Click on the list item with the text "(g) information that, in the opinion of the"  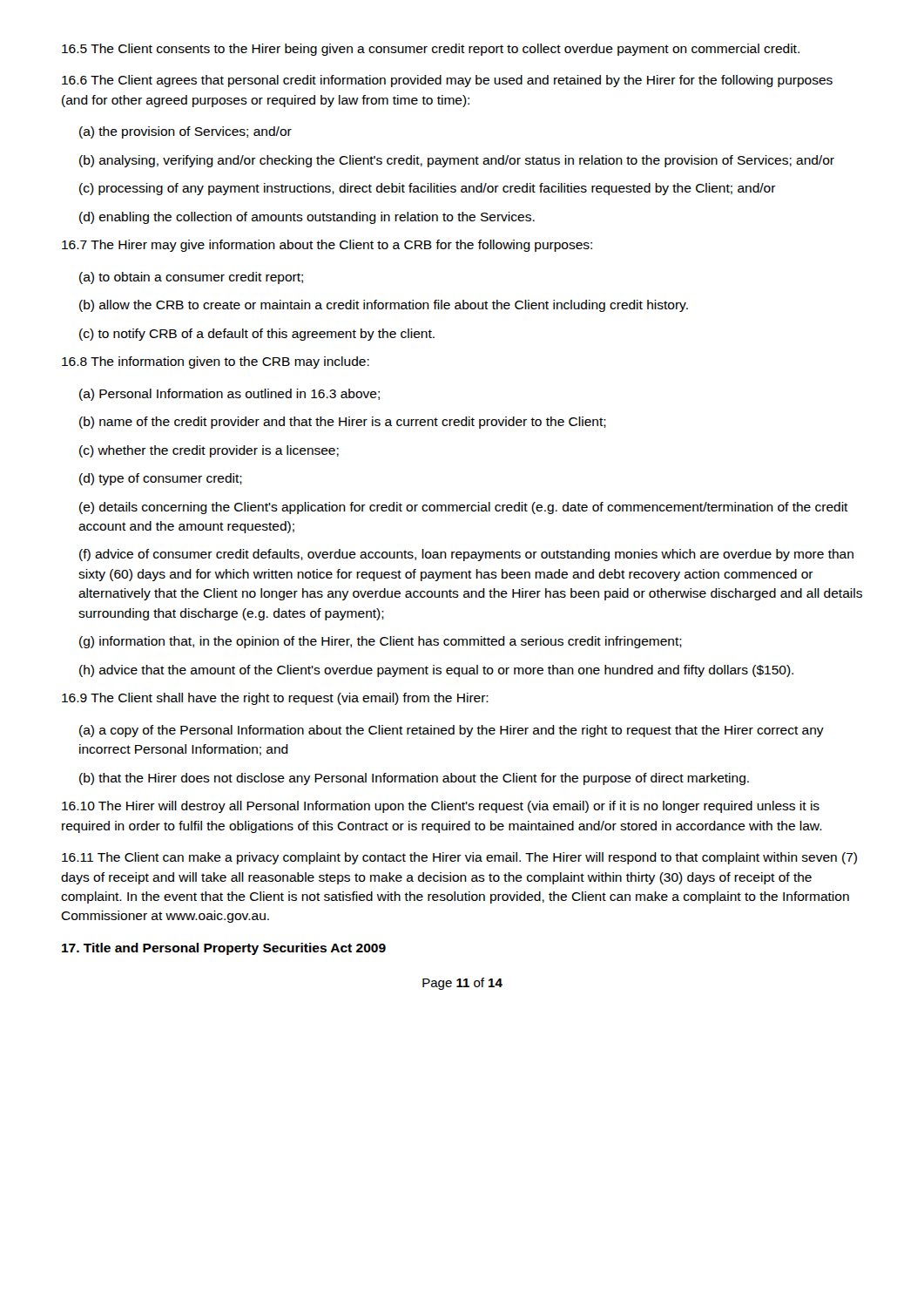(380, 641)
